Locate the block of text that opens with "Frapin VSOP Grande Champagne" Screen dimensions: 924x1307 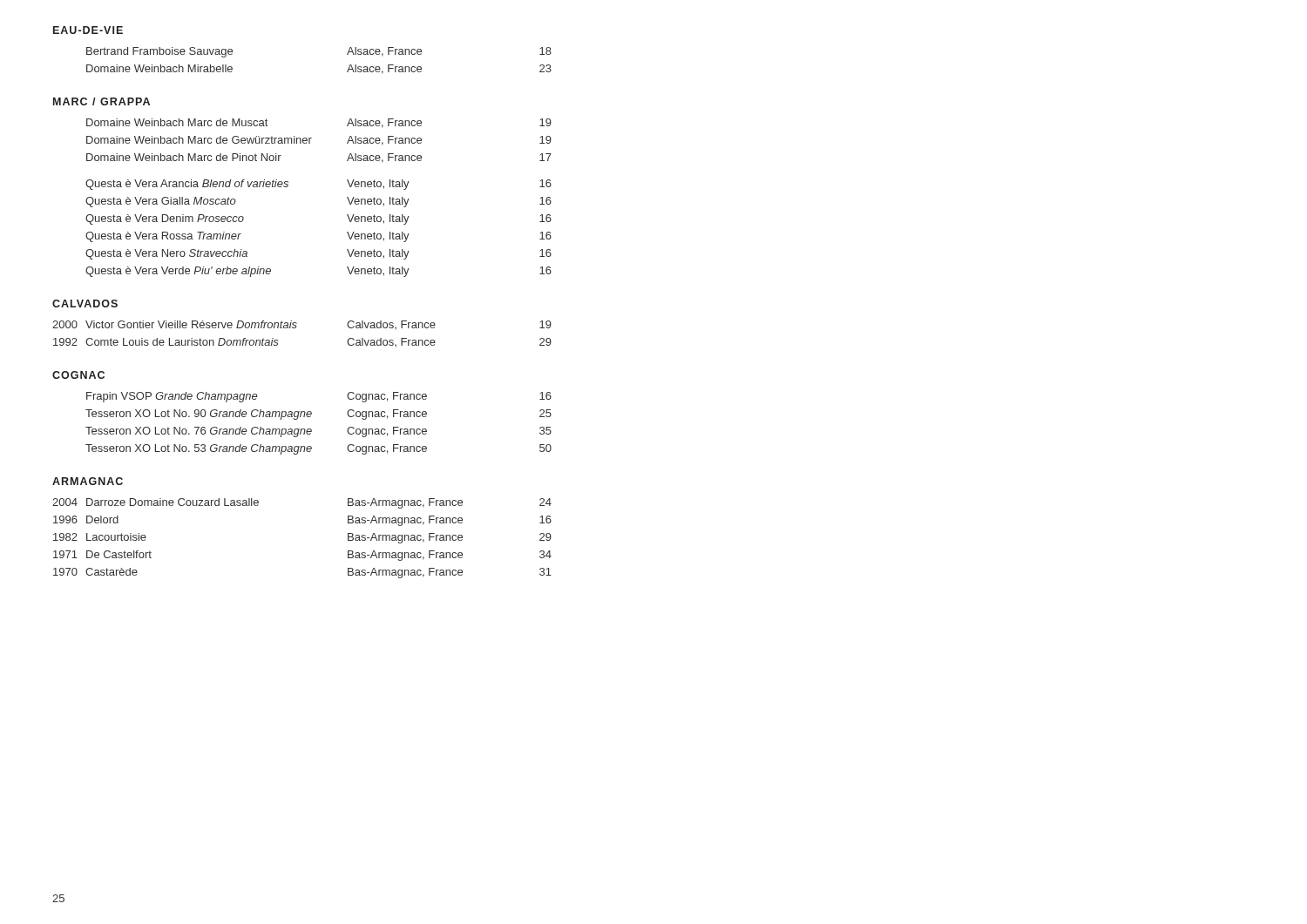(x=164, y=398)
